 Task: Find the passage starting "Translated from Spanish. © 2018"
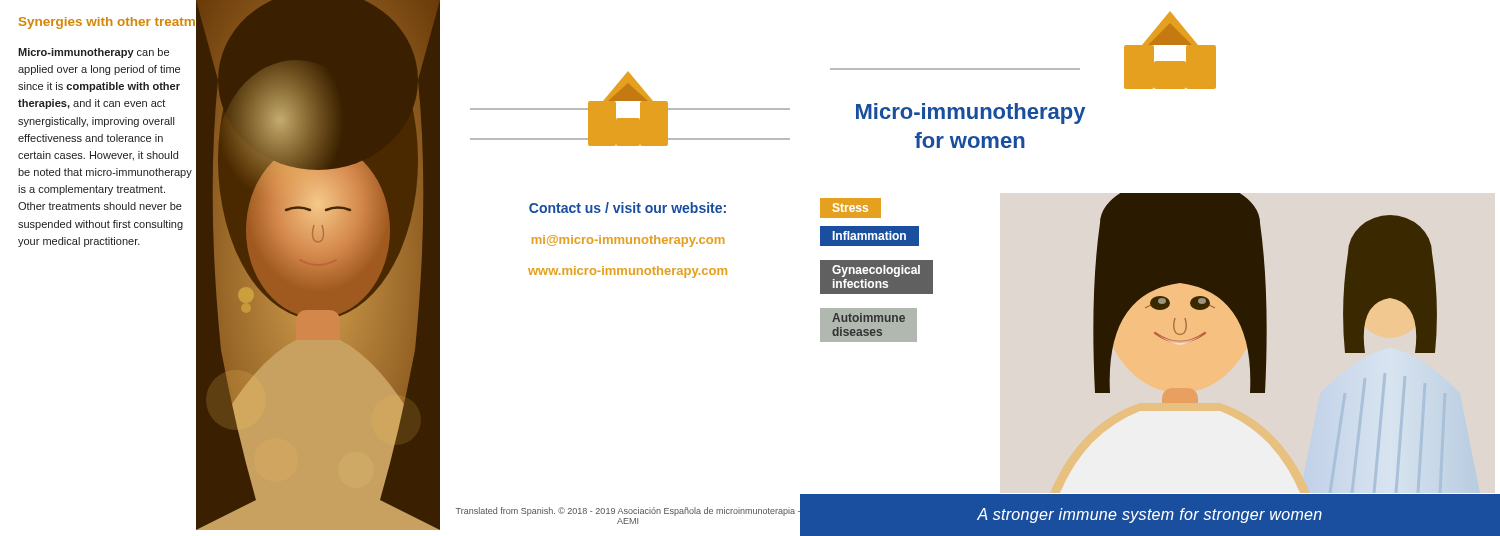pos(628,516)
